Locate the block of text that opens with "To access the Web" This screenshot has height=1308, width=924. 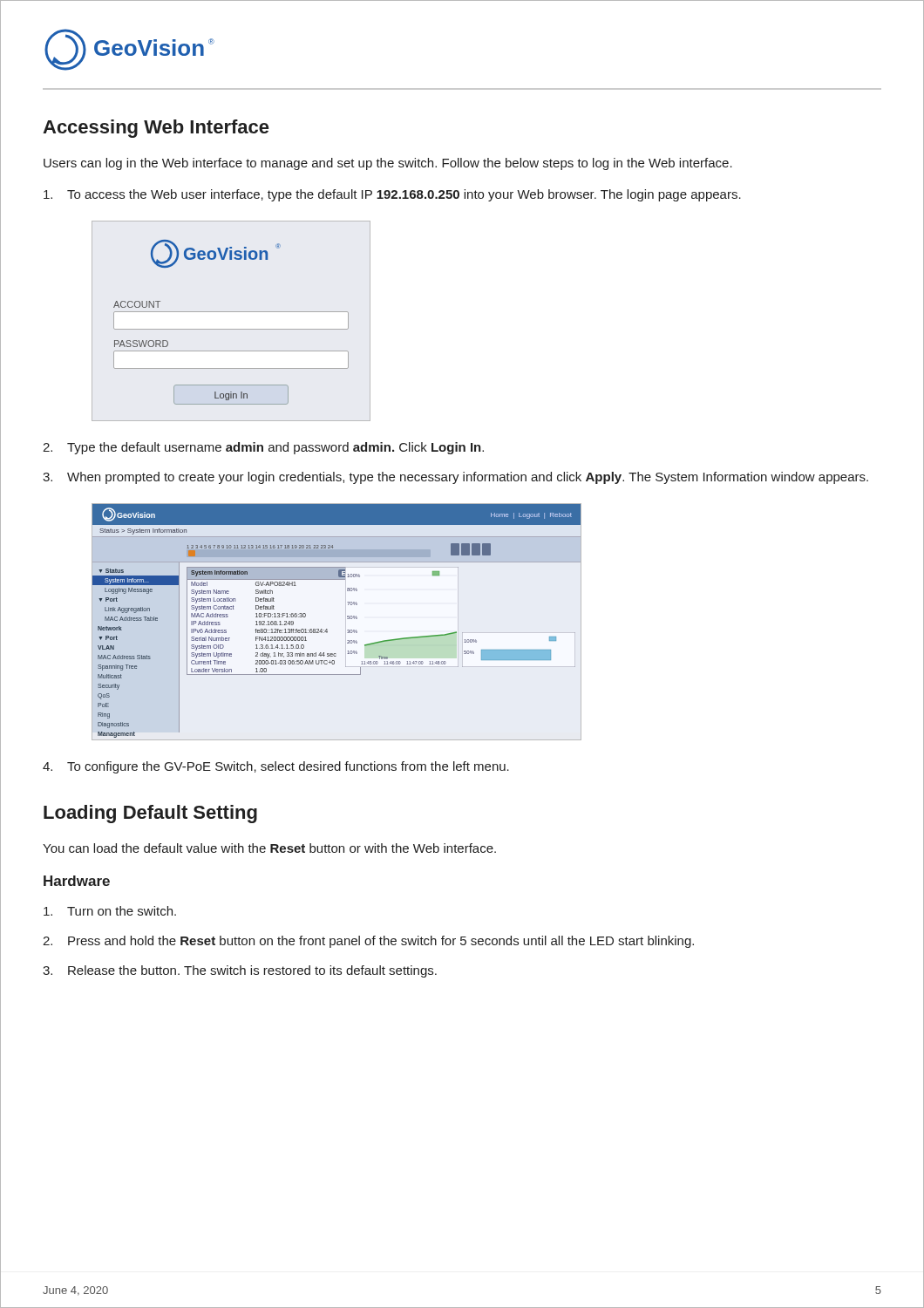[462, 194]
